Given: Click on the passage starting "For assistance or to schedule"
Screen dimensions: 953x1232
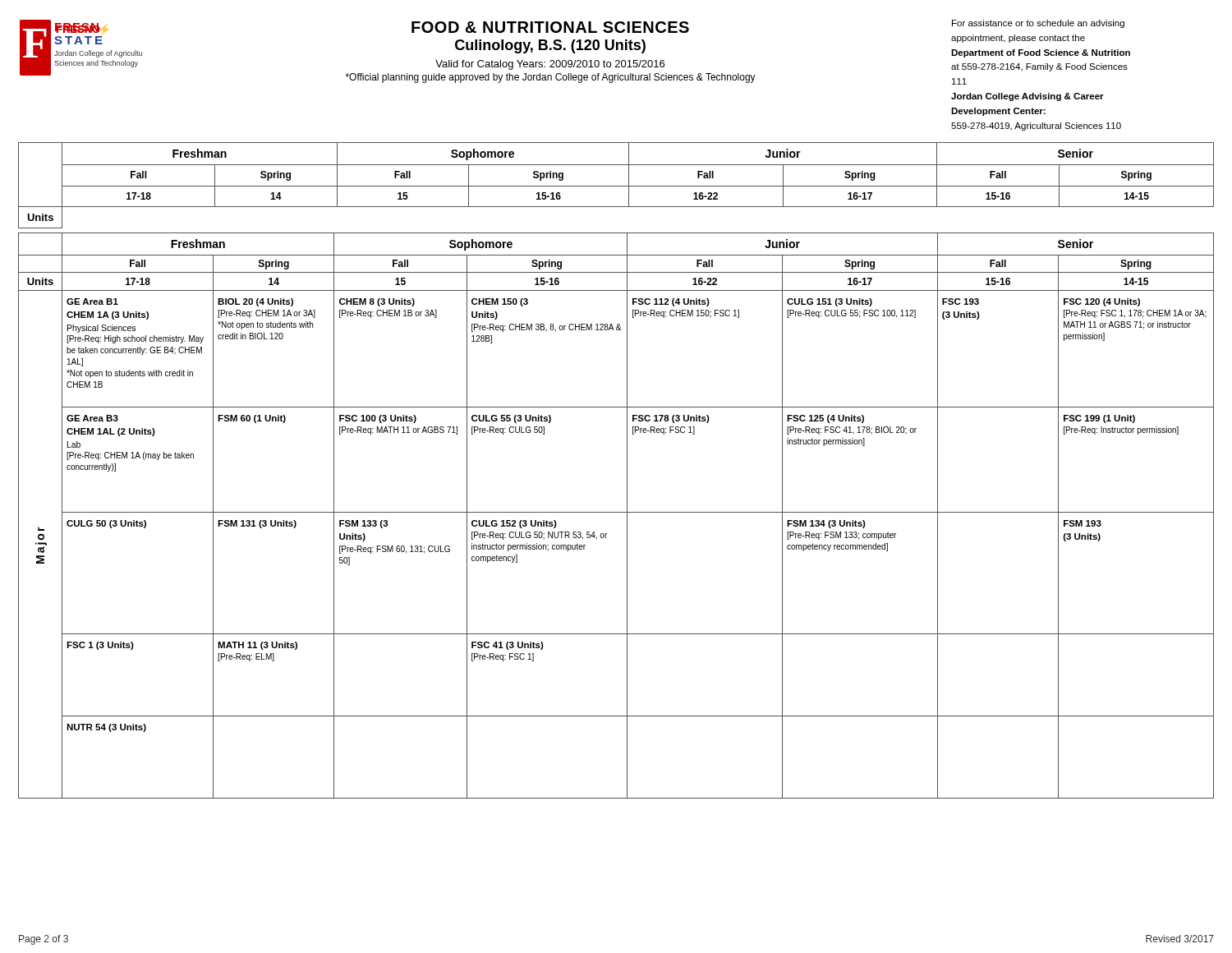Looking at the screenshot, I should [1041, 74].
